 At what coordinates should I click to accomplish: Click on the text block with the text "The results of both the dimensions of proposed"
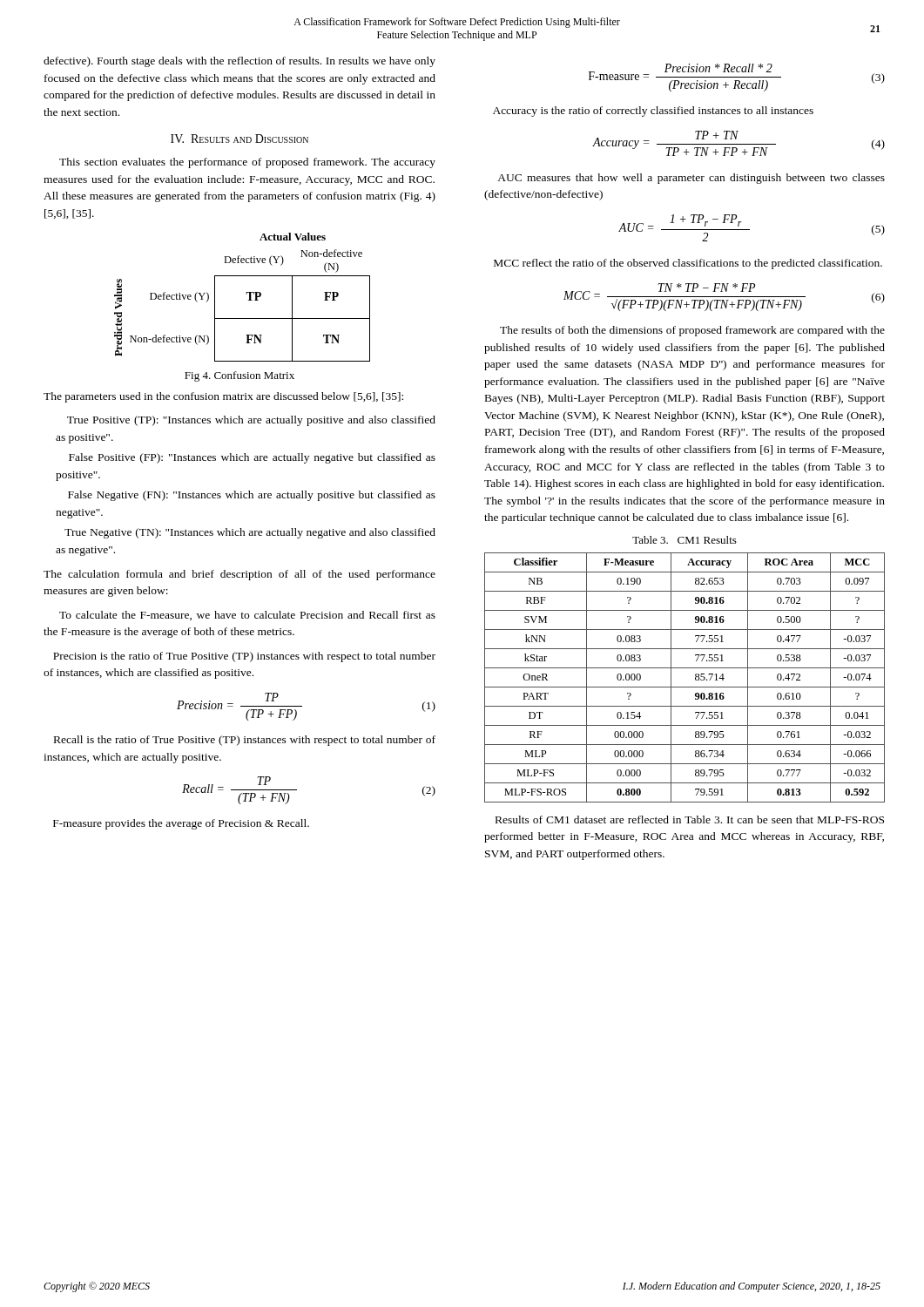tap(684, 424)
